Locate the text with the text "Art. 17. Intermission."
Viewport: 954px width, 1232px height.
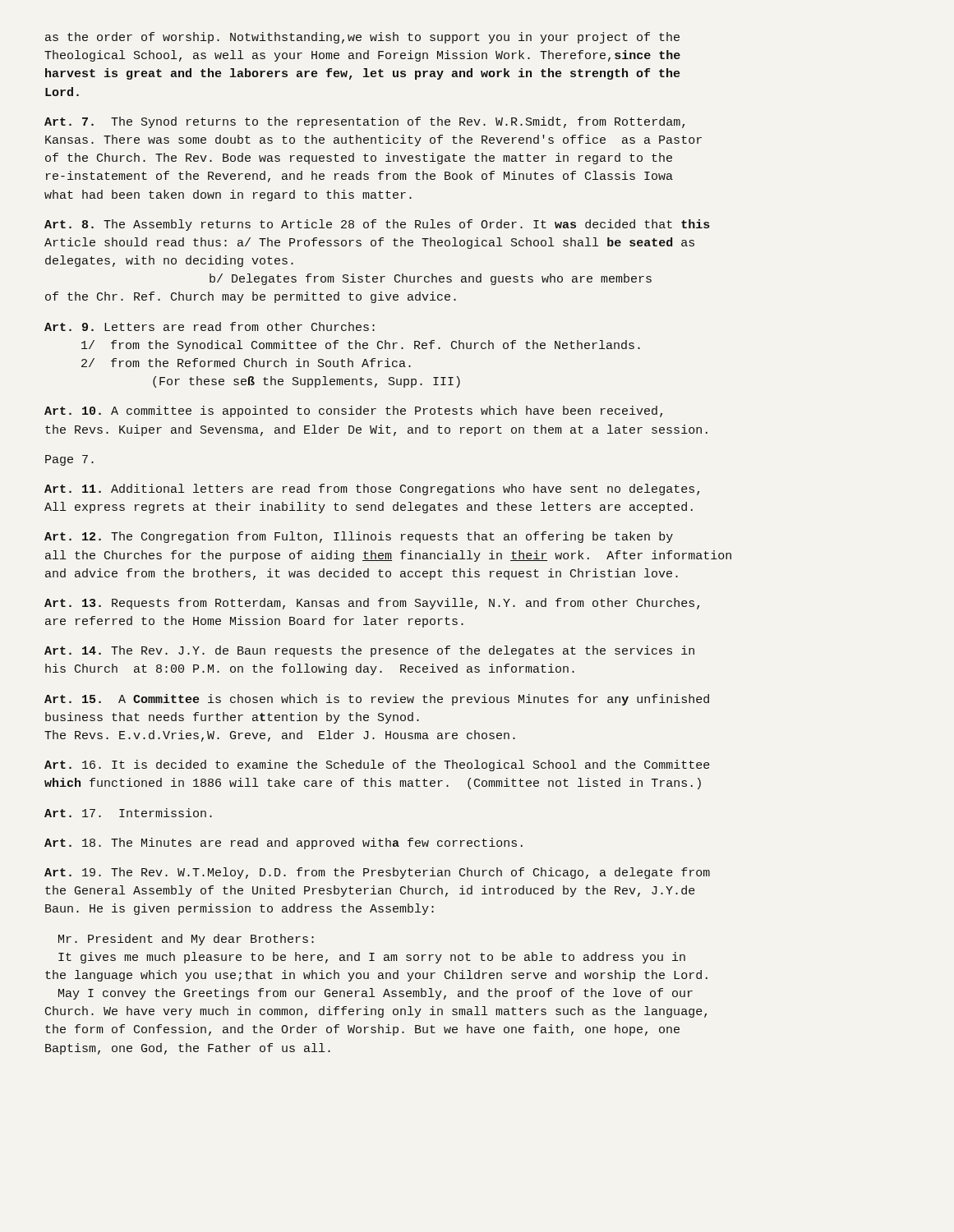129,814
